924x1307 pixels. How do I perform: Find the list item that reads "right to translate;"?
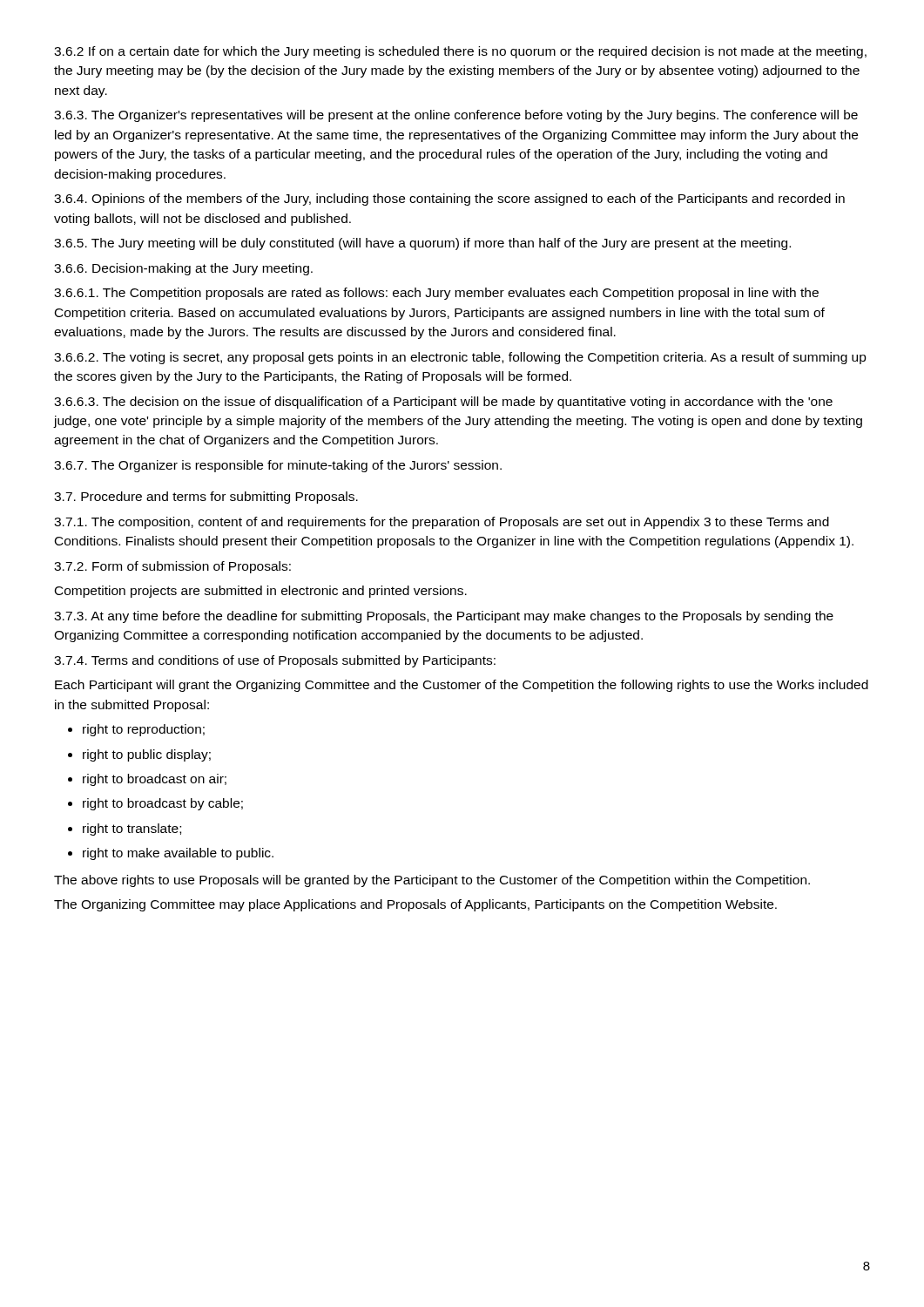pos(125,830)
